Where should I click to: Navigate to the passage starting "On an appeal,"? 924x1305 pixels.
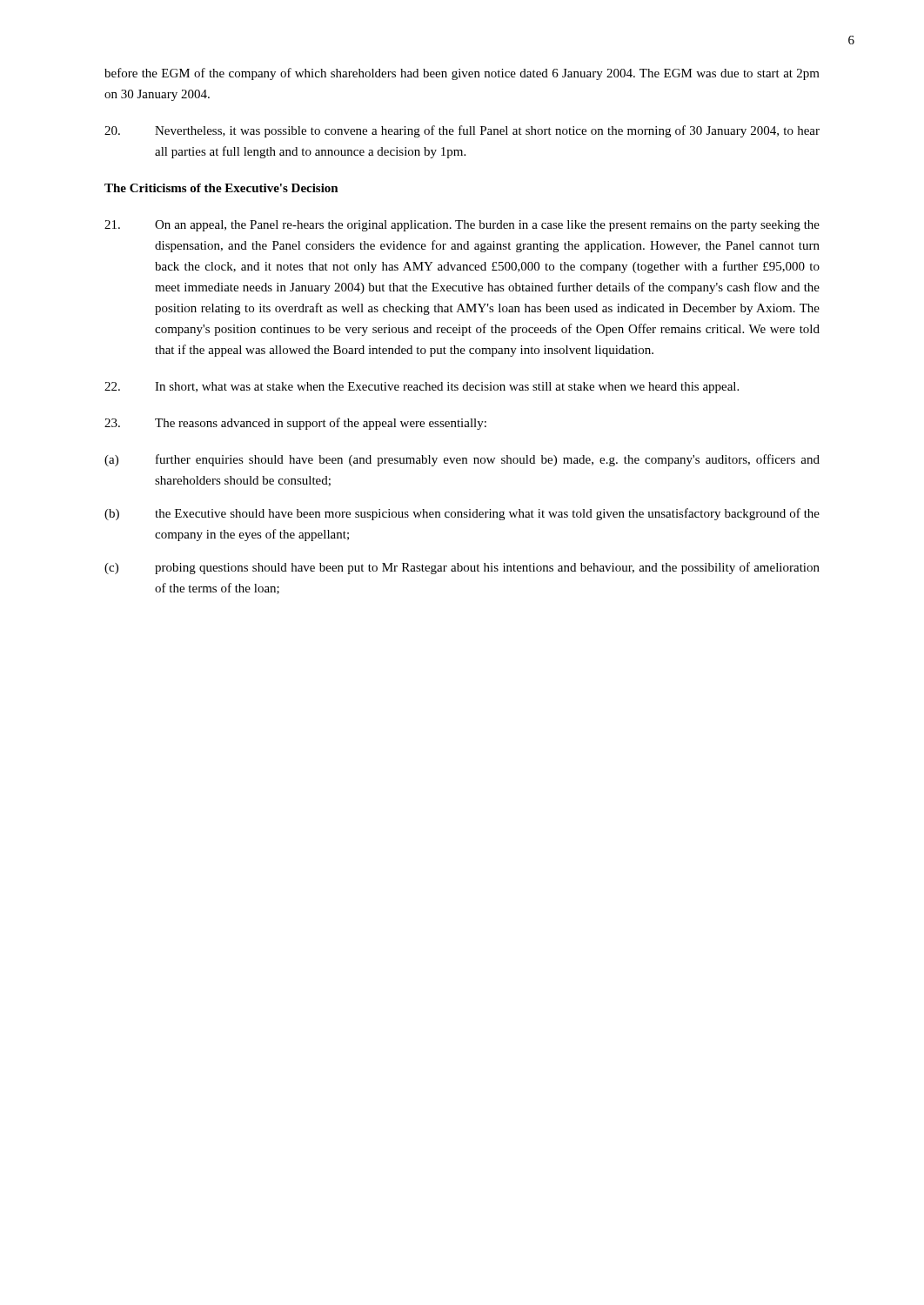coord(462,287)
